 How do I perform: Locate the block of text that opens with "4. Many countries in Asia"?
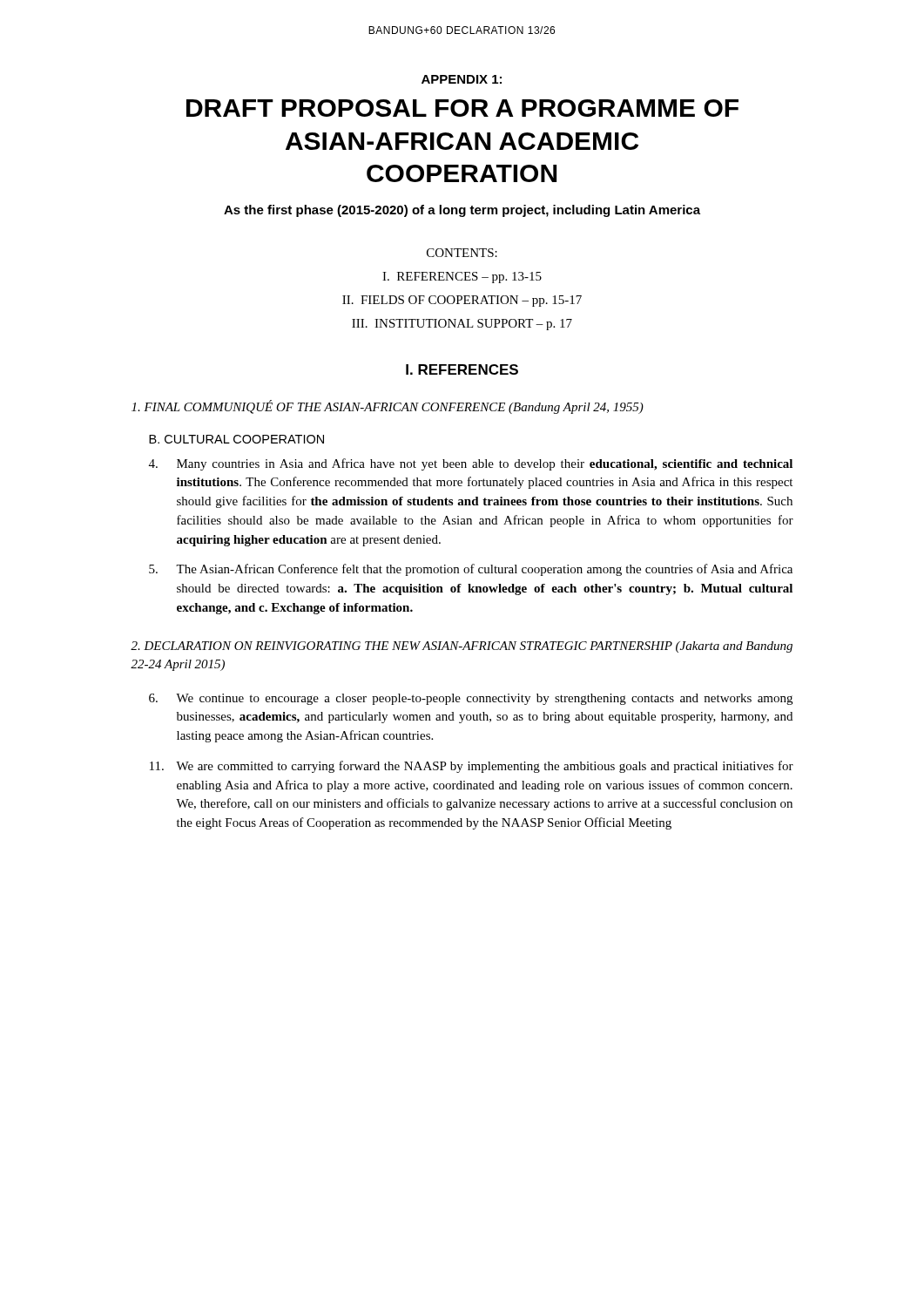point(471,502)
